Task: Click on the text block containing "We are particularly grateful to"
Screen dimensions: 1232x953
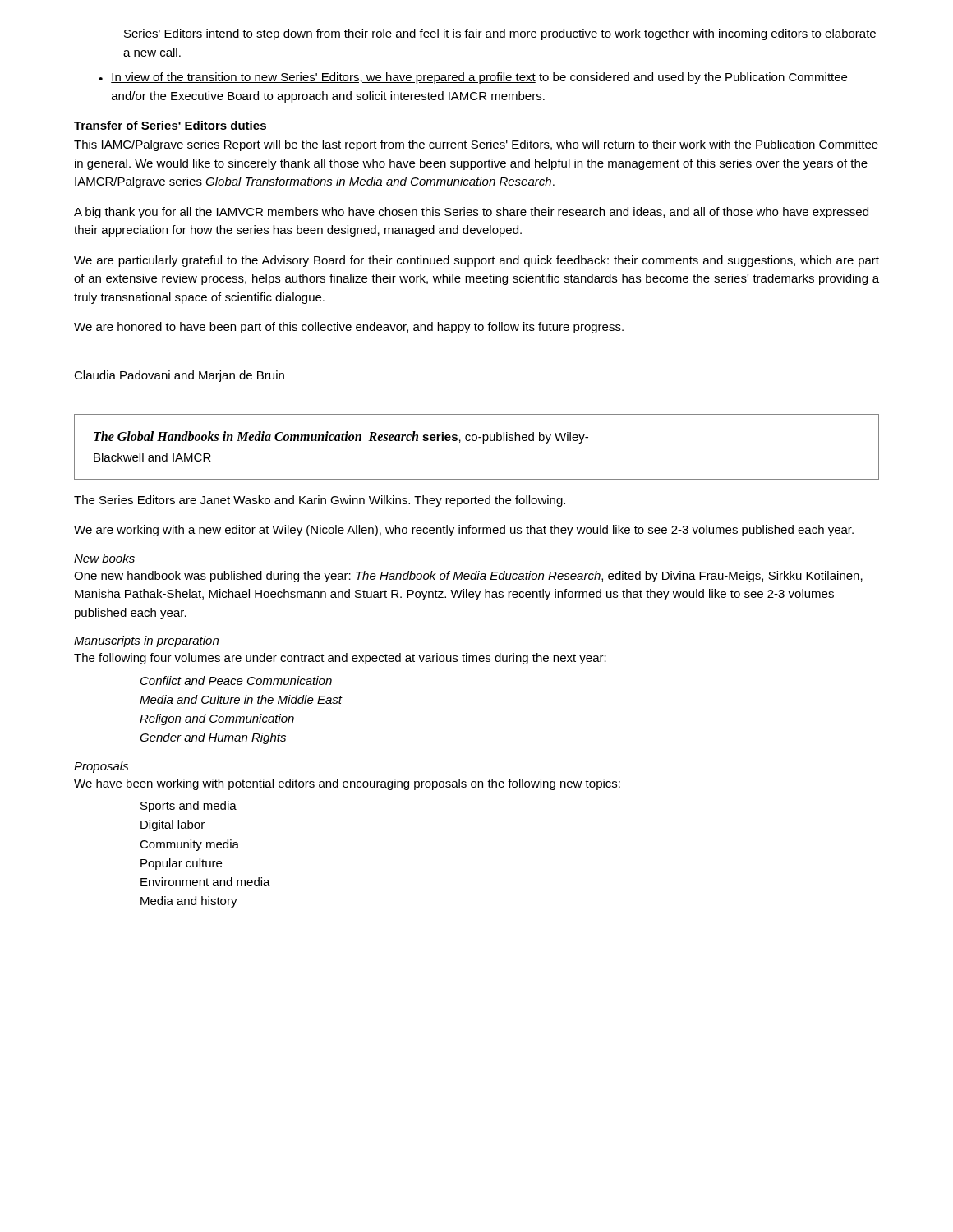Action: pos(476,278)
